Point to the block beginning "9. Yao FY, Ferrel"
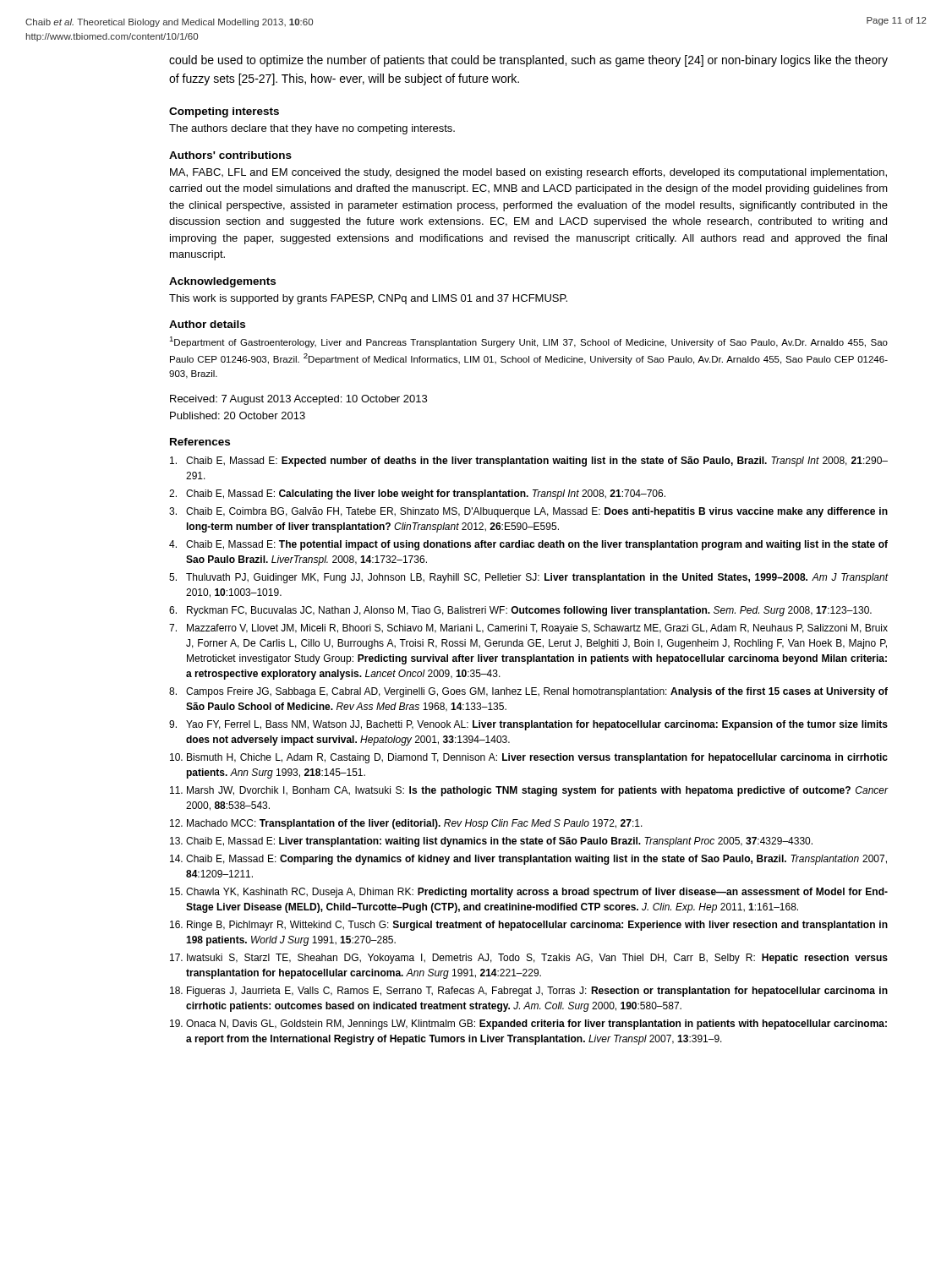The width and height of the screenshot is (952, 1268). (528, 732)
